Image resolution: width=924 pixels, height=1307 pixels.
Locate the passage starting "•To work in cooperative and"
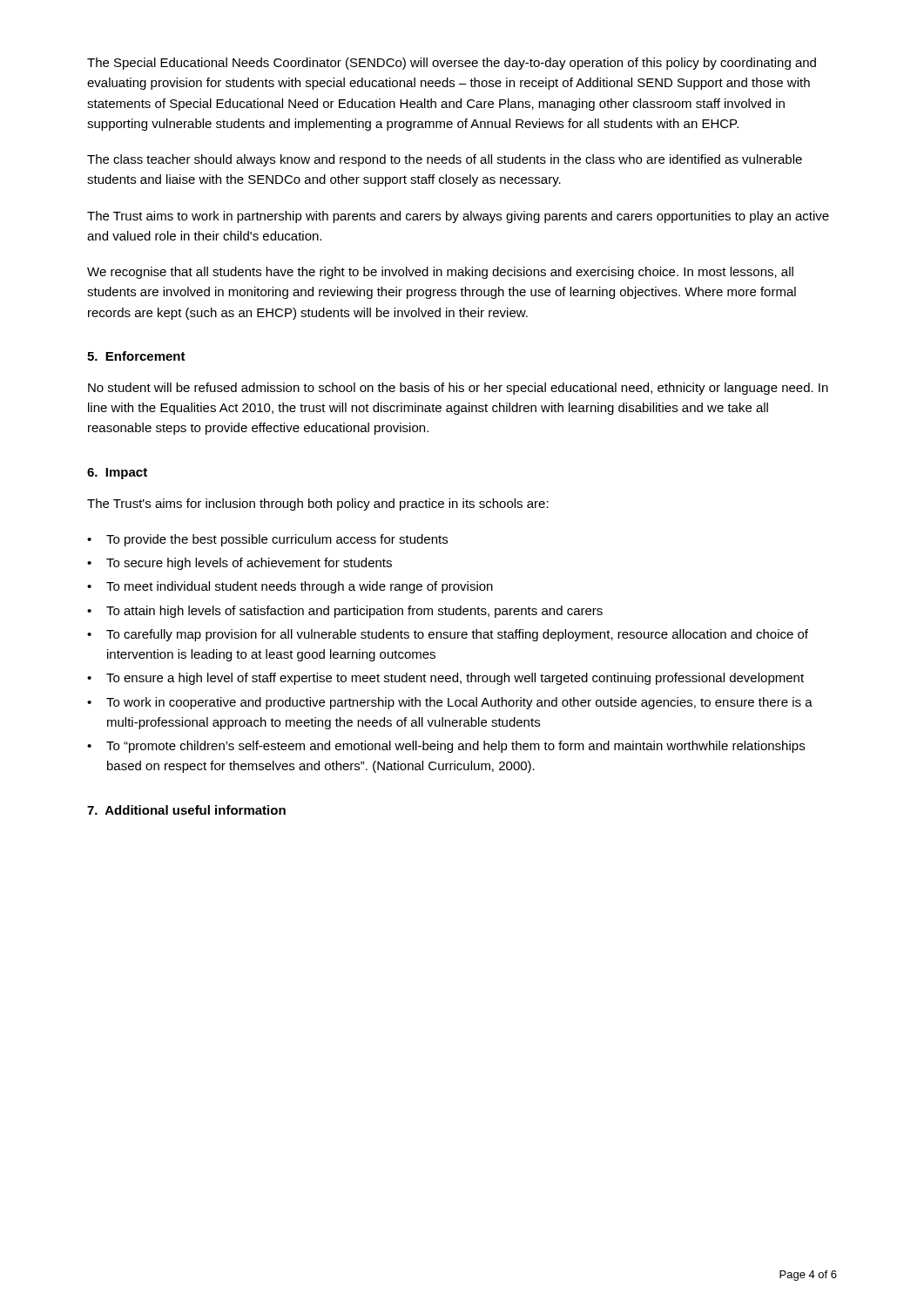point(462,712)
